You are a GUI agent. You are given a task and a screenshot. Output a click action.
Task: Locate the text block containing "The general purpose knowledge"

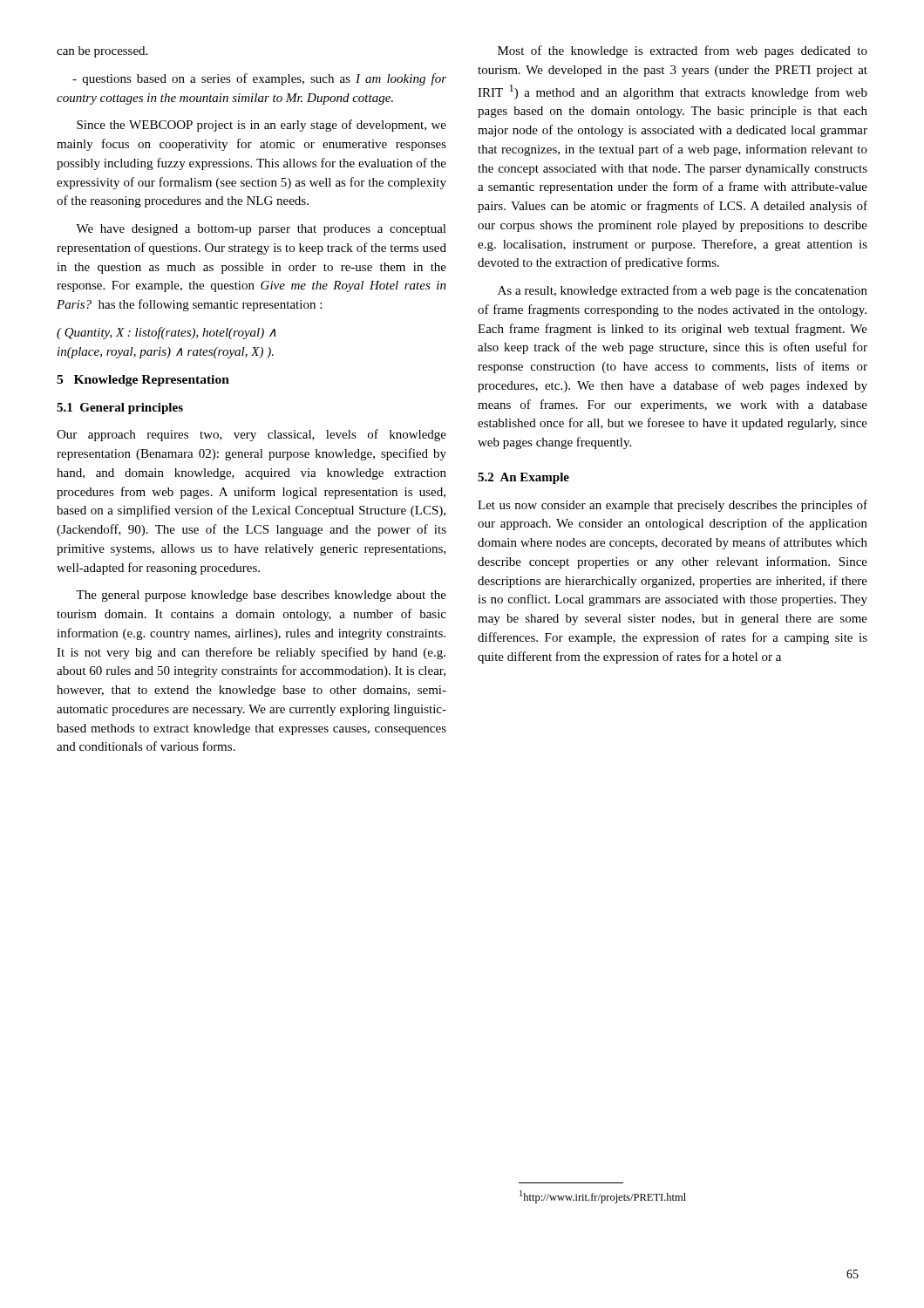[251, 672]
